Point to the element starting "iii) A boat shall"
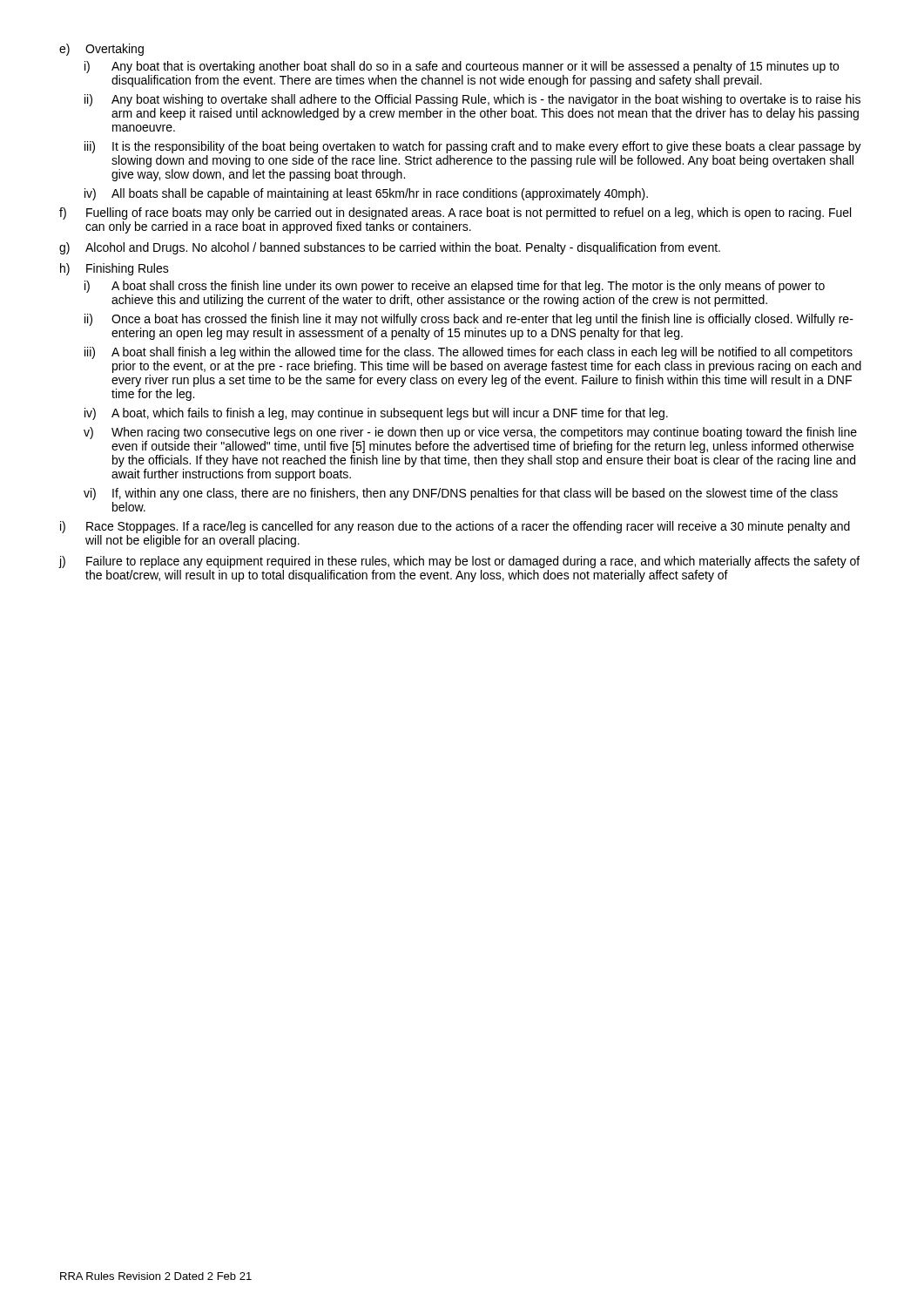Image resolution: width=924 pixels, height=1307 pixels. pyautogui.click(x=474, y=373)
